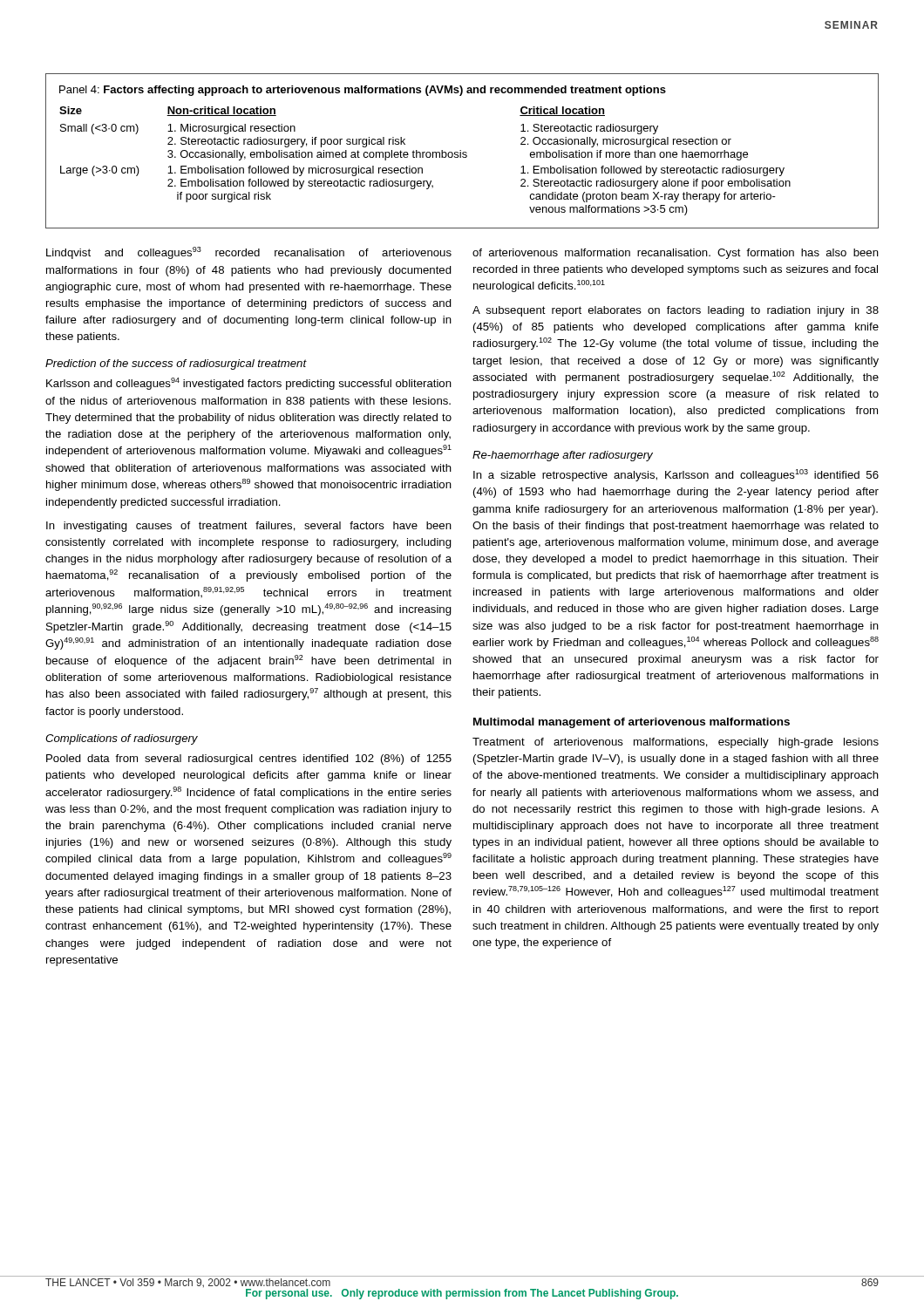The height and width of the screenshot is (1308, 924).
Task: Select the block starting "Pooled data from"
Action: (248, 859)
